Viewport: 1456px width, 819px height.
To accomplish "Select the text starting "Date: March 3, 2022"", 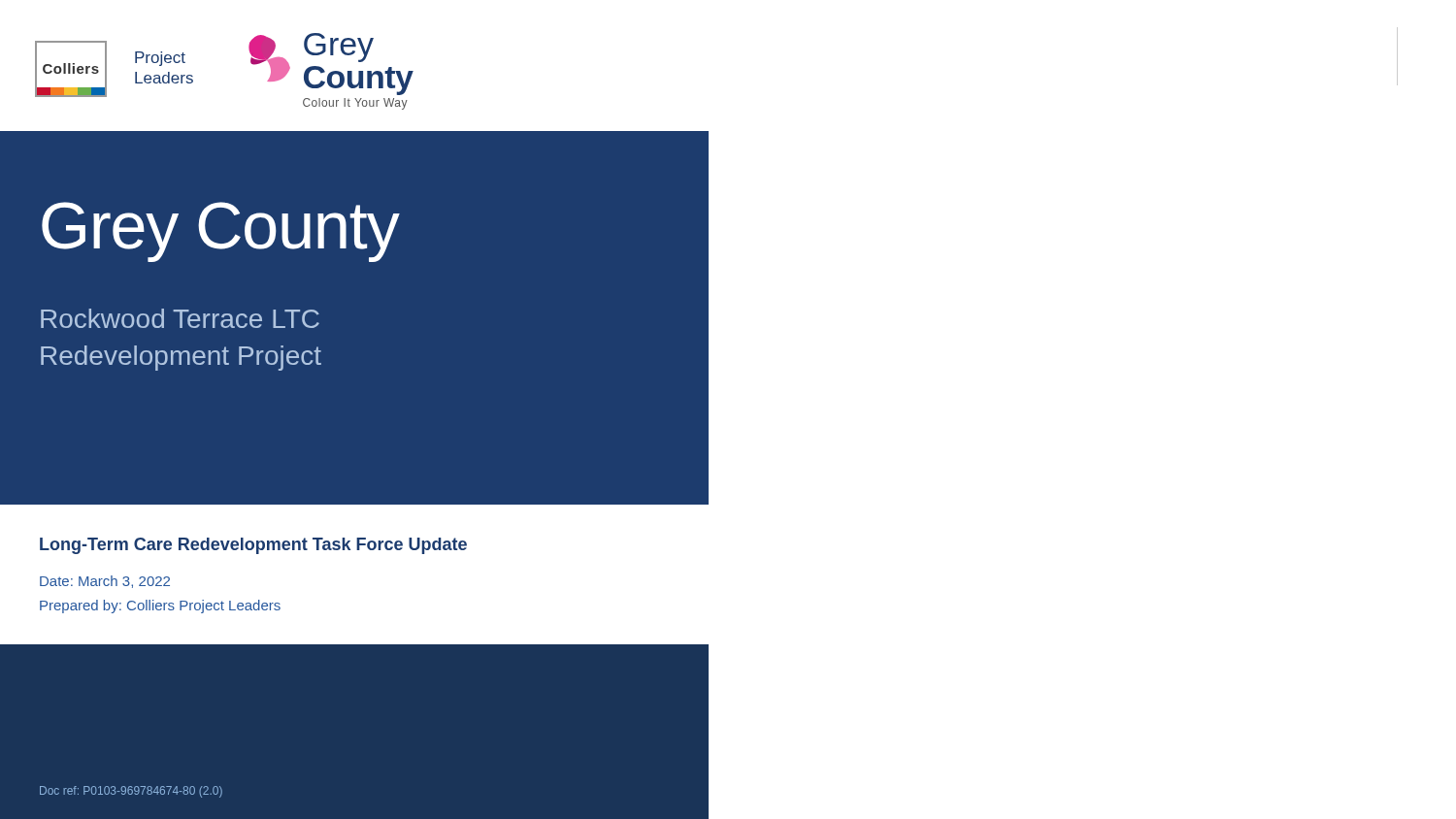I will pos(105,581).
